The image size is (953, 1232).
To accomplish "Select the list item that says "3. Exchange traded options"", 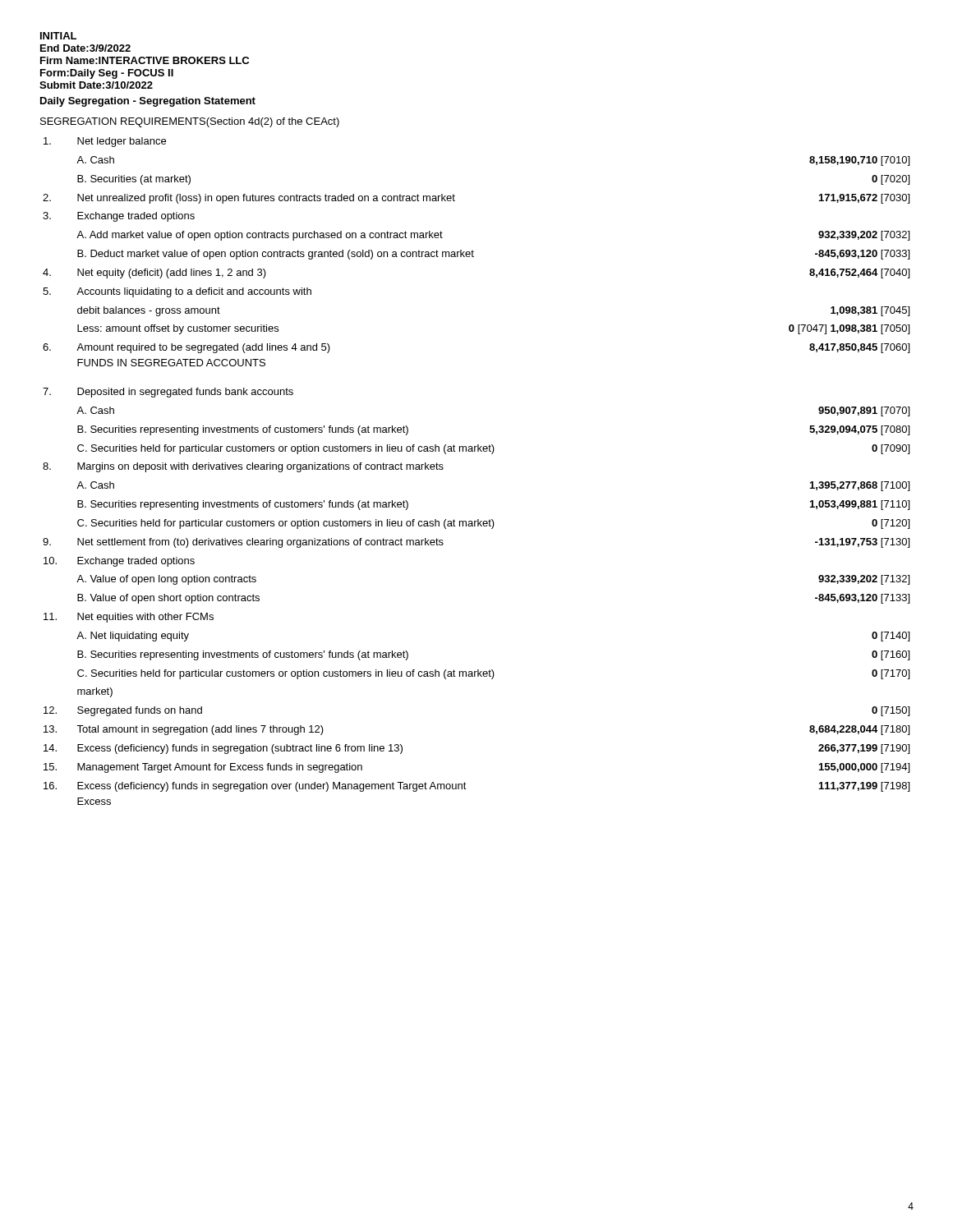I will 119,217.
